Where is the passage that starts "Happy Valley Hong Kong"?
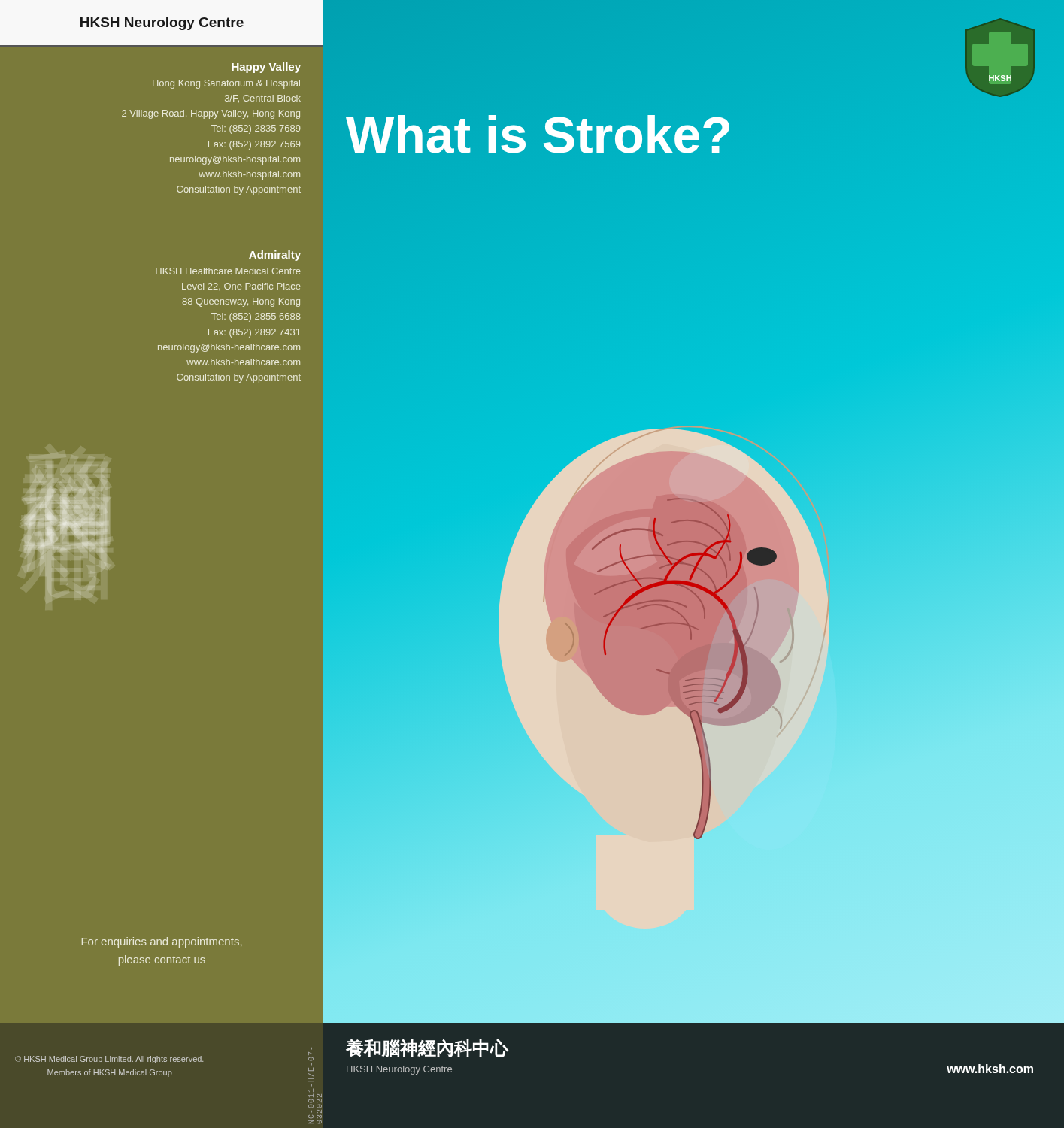 [x=150, y=129]
